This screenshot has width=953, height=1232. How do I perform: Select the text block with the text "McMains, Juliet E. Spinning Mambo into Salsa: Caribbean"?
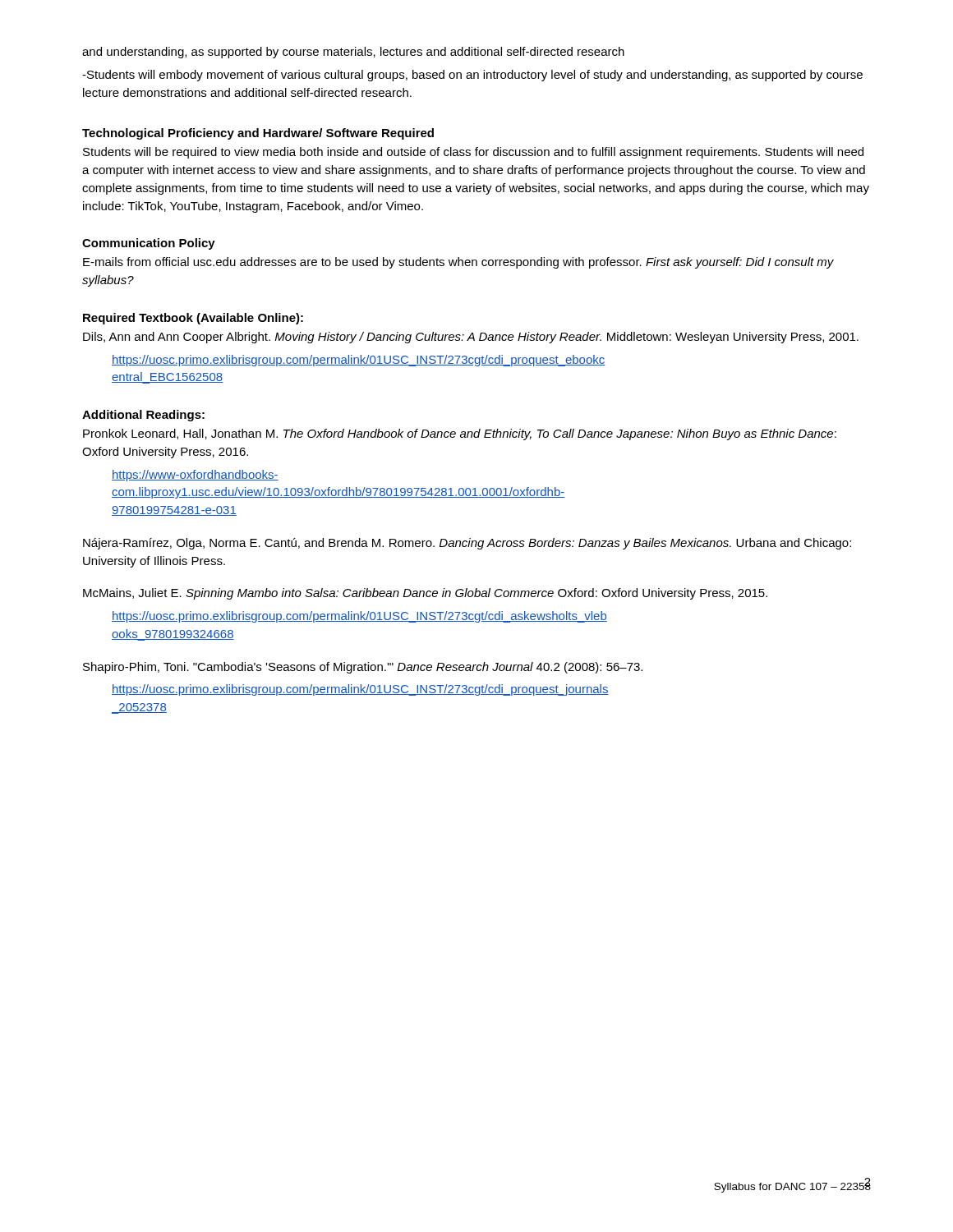tap(476, 613)
